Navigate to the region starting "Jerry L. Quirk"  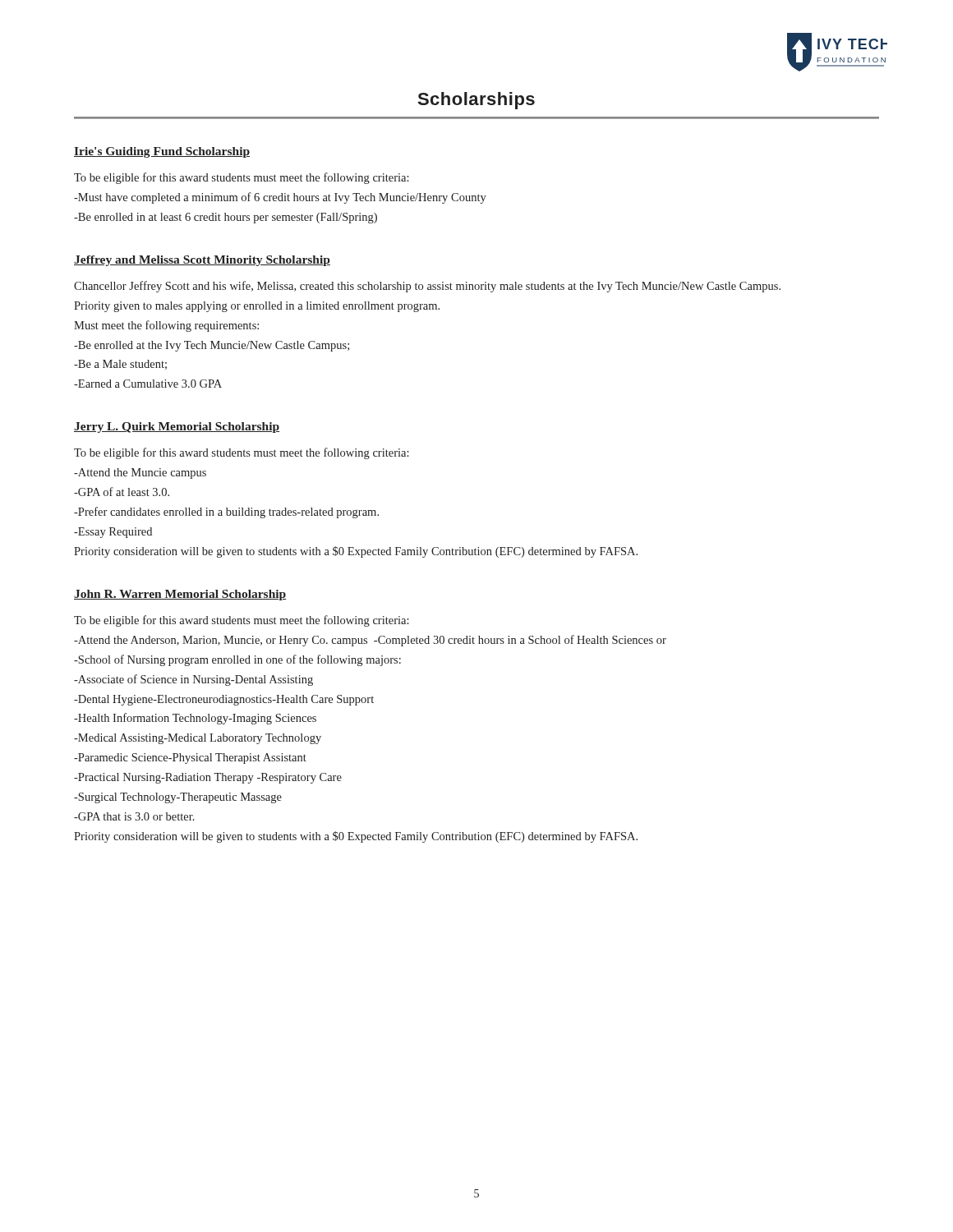point(177,426)
